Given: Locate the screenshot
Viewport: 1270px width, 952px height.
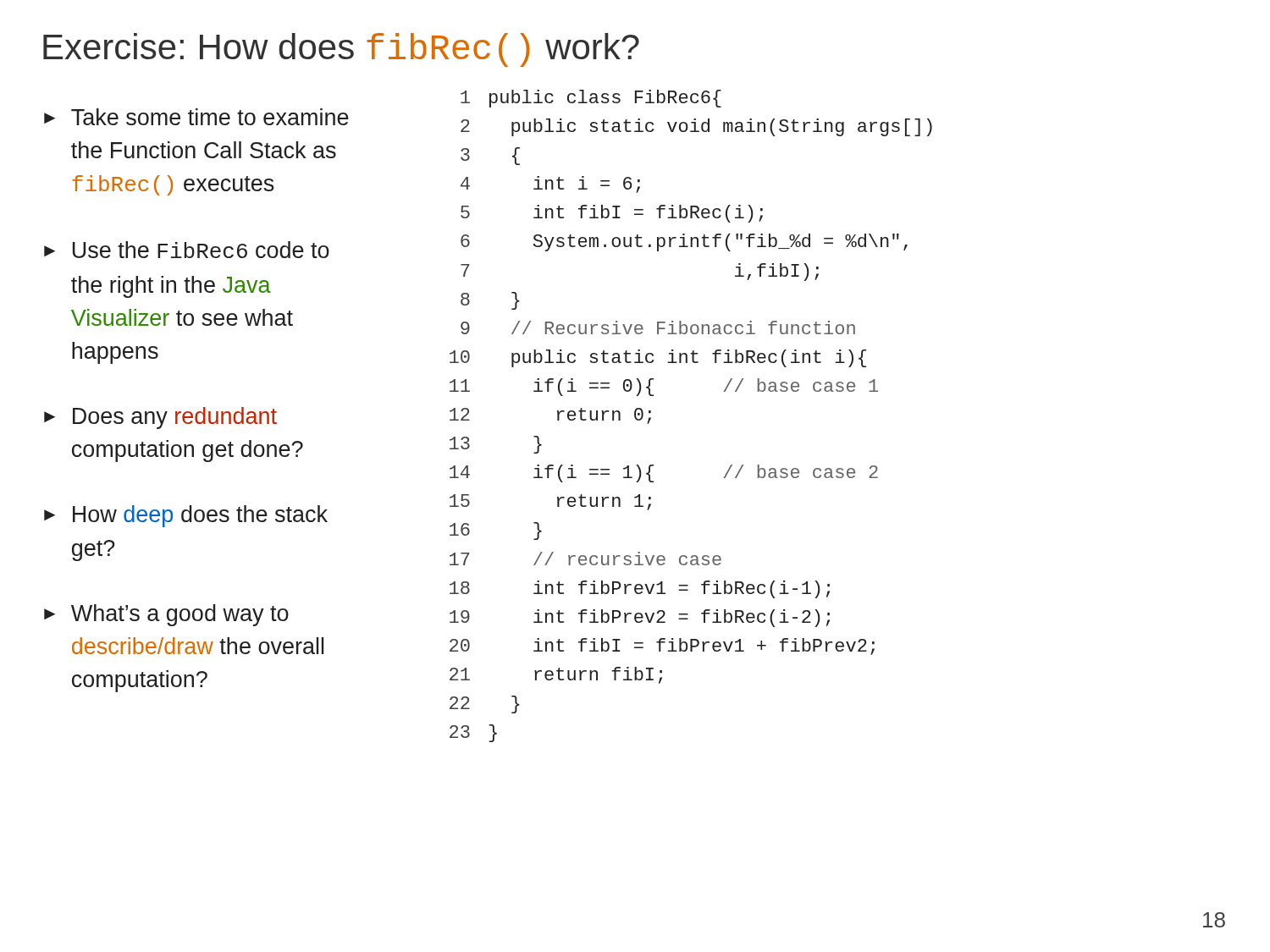Looking at the screenshot, I should 834,416.
